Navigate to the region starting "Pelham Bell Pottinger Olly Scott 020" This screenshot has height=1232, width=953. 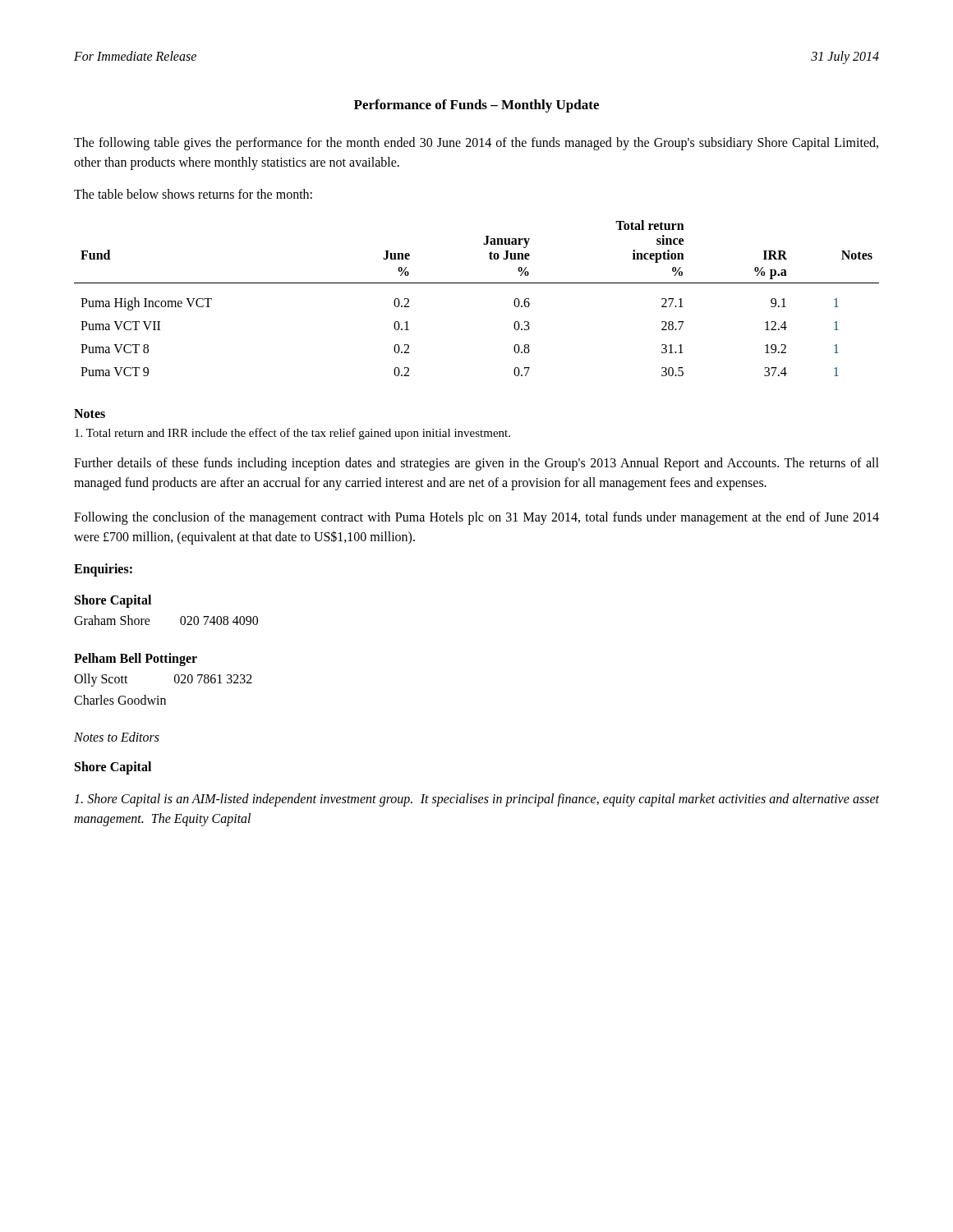[x=163, y=679]
